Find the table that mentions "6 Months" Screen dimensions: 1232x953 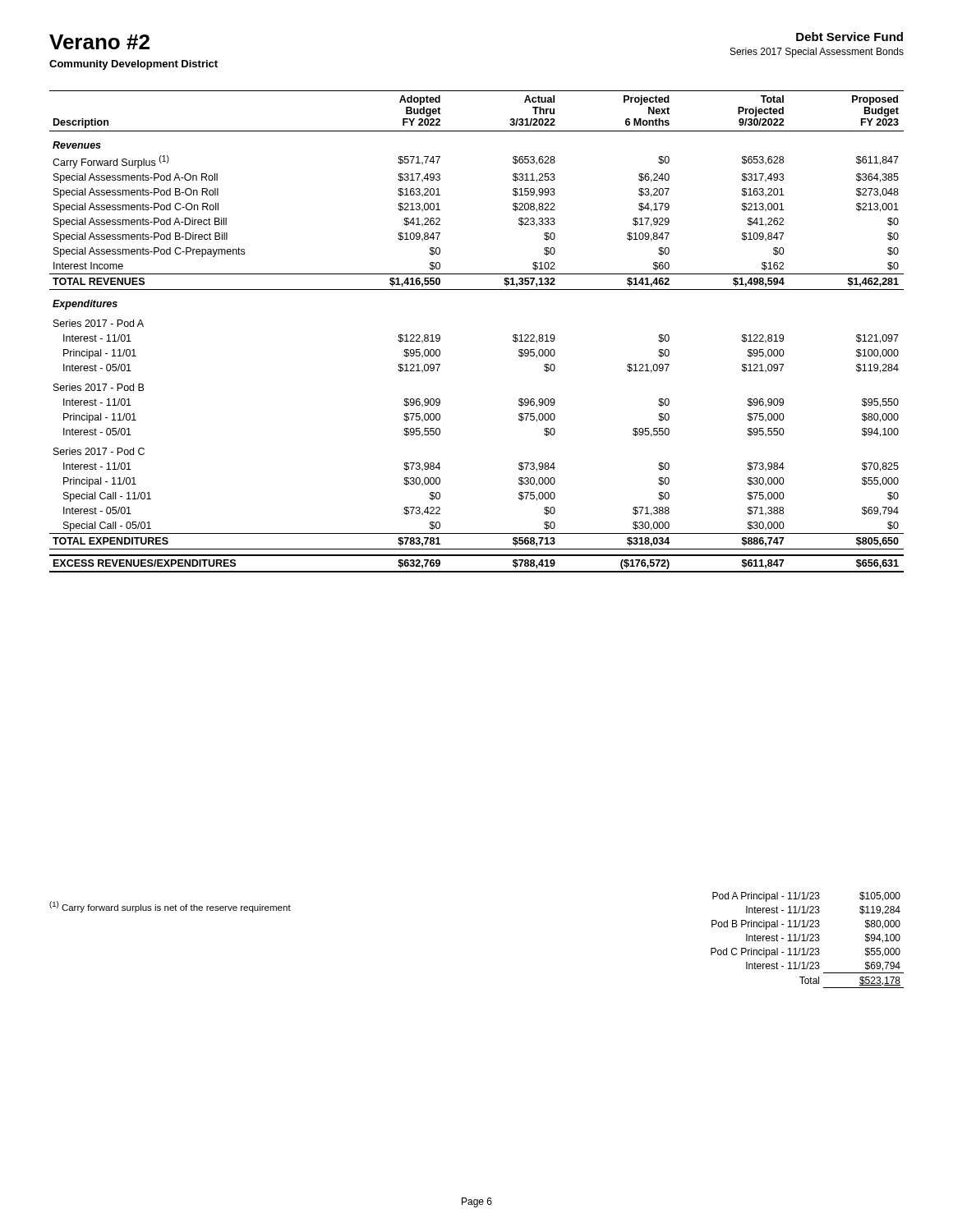click(x=476, y=331)
